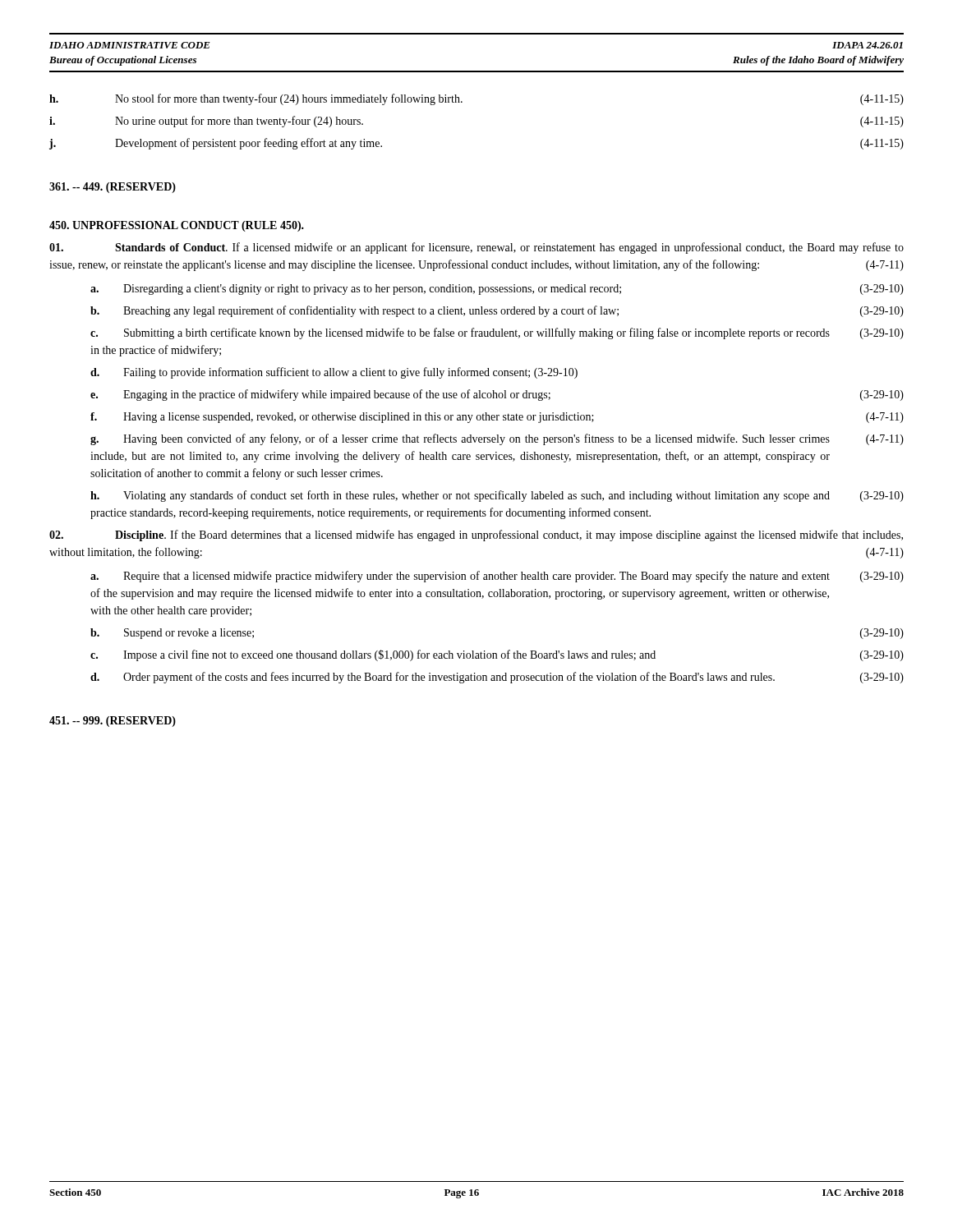Click on the list item that says "h.Violating any standards of conduct set"

[497, 504]
